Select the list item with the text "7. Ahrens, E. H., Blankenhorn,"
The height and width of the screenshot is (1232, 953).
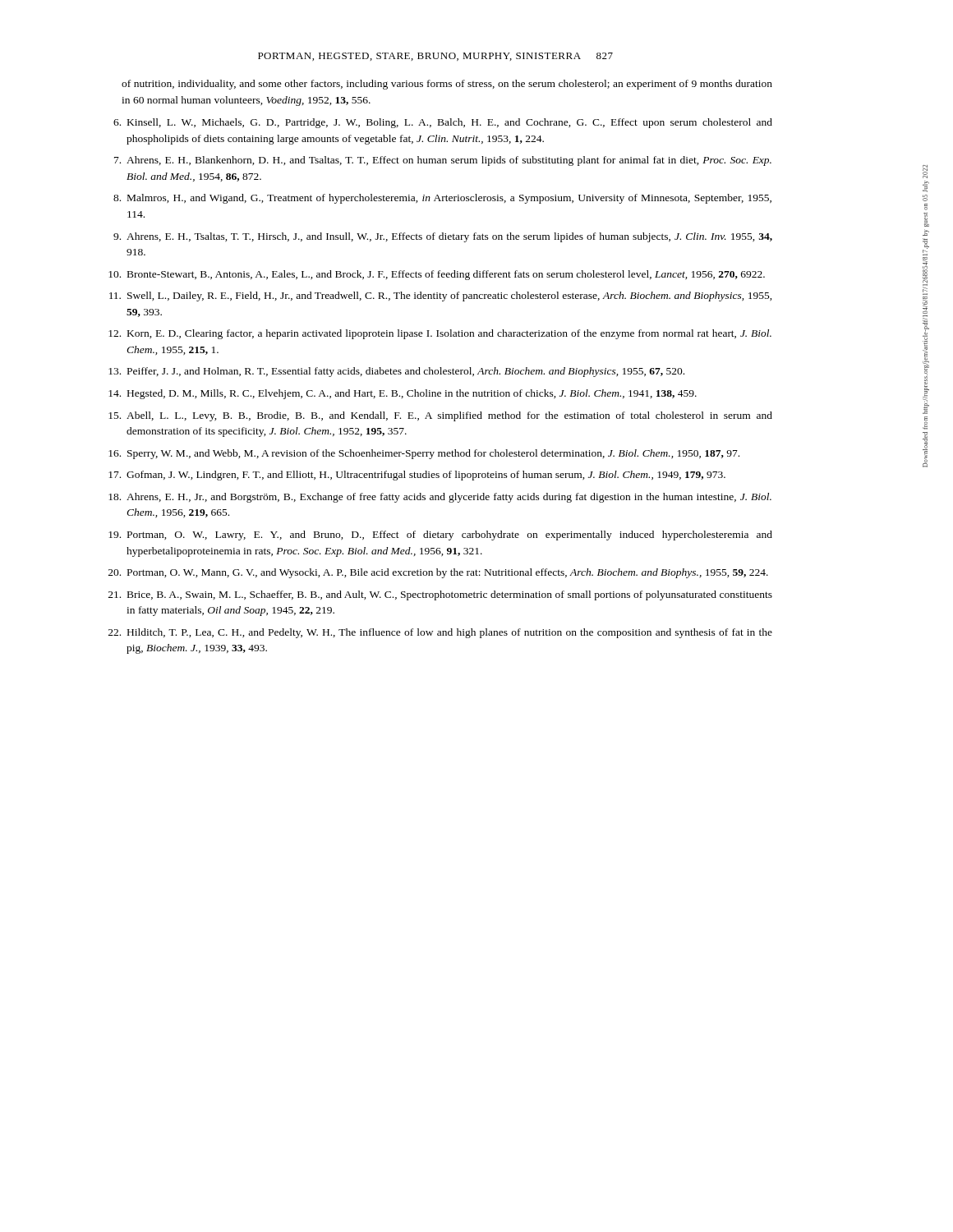tap(435, 168)
